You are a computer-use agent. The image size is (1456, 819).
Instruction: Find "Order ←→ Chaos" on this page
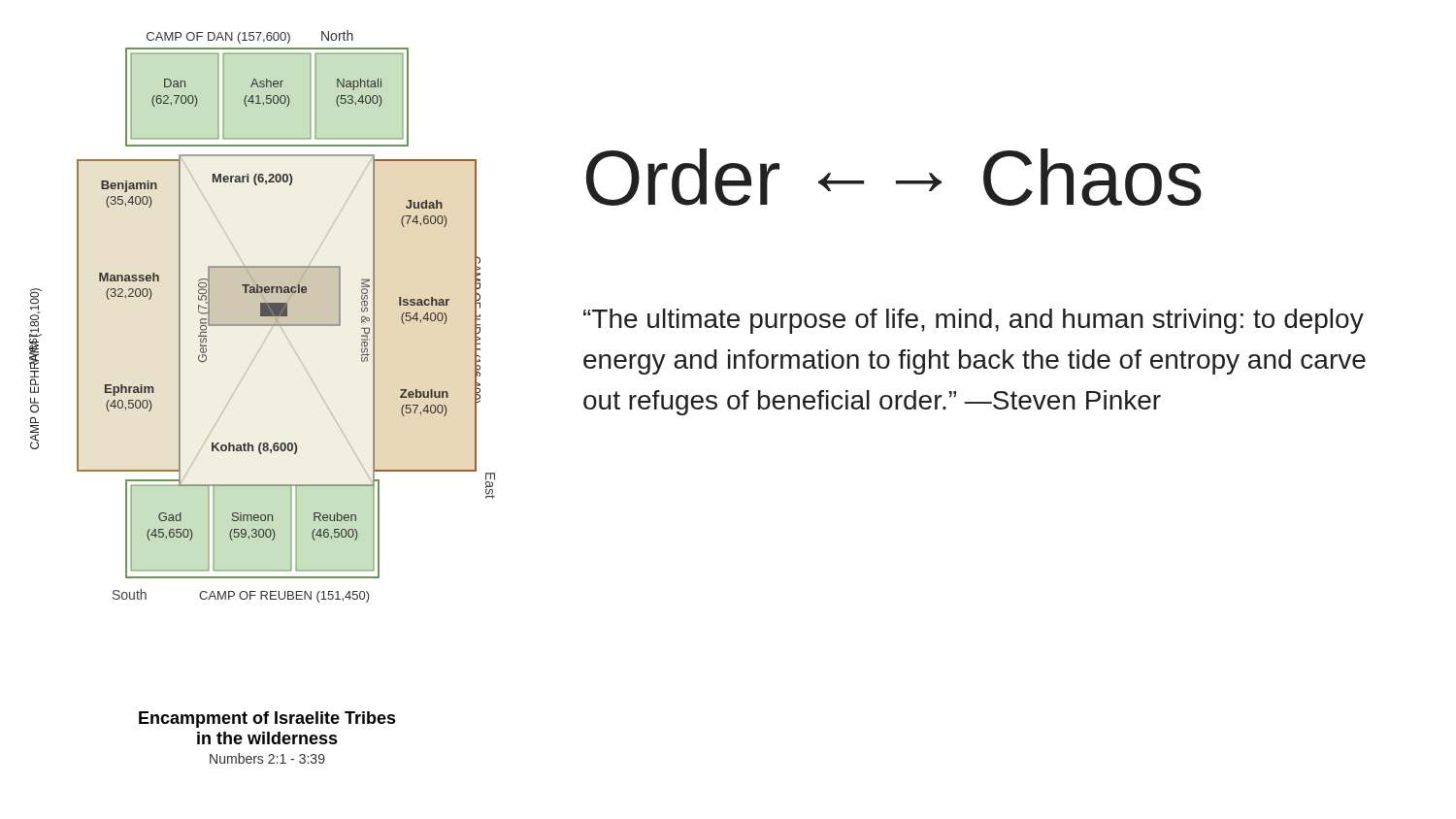tap(893, 178)
